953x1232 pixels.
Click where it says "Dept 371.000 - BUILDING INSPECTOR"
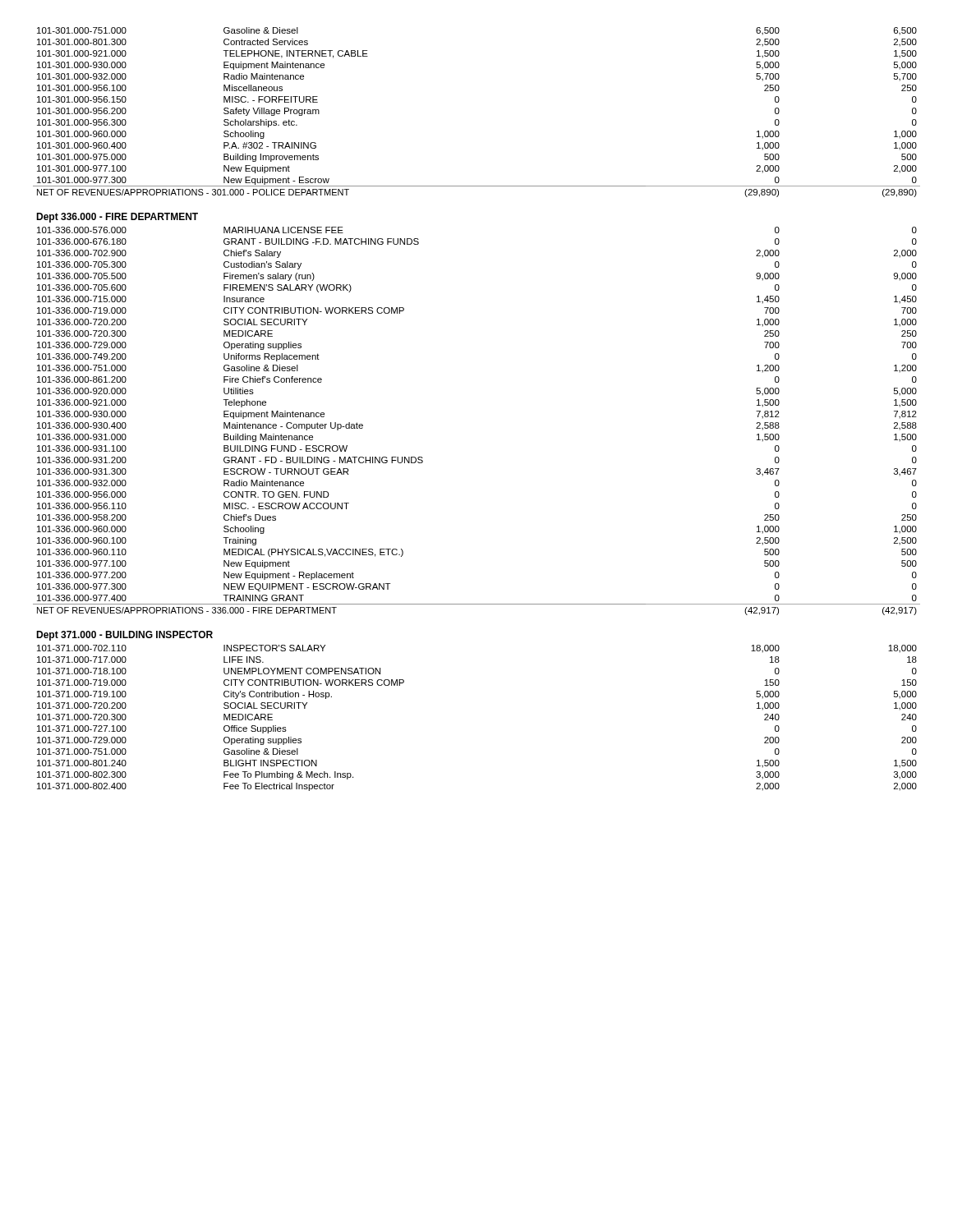click(x=125, y=635)
